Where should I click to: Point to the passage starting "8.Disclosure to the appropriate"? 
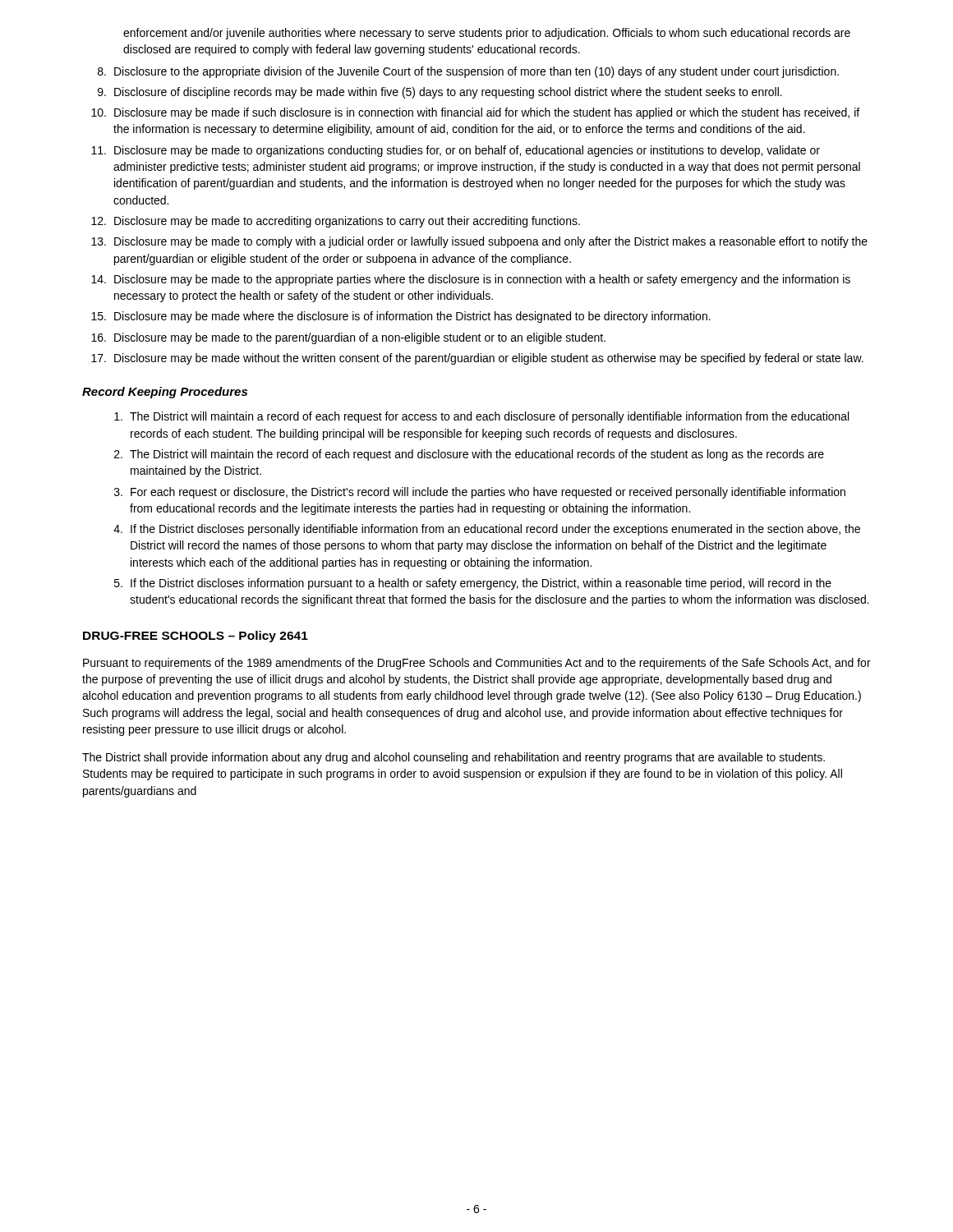pyautogui.click(x=476, y=71)
